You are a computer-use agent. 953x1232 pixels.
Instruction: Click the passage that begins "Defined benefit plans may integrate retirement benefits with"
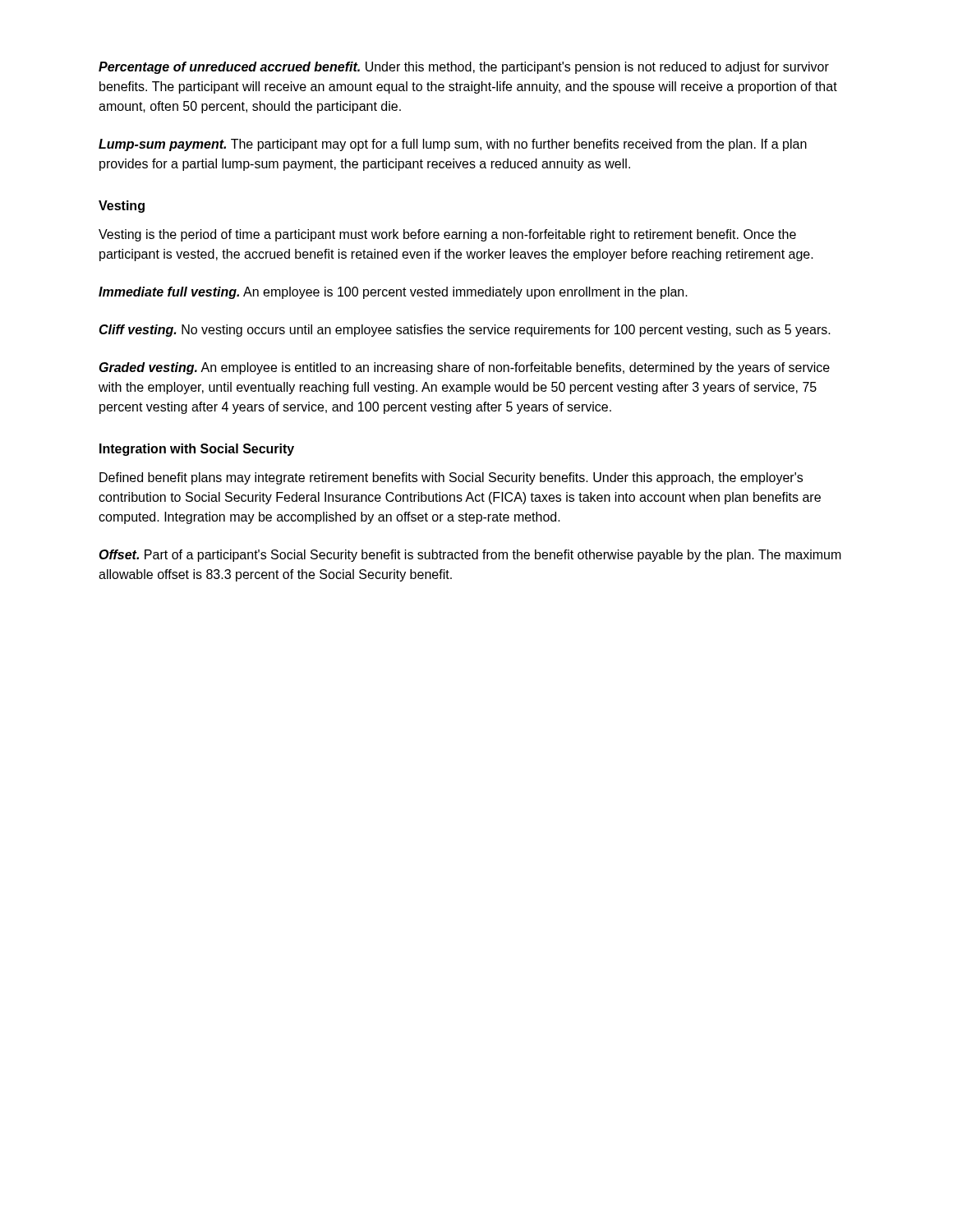460,497
